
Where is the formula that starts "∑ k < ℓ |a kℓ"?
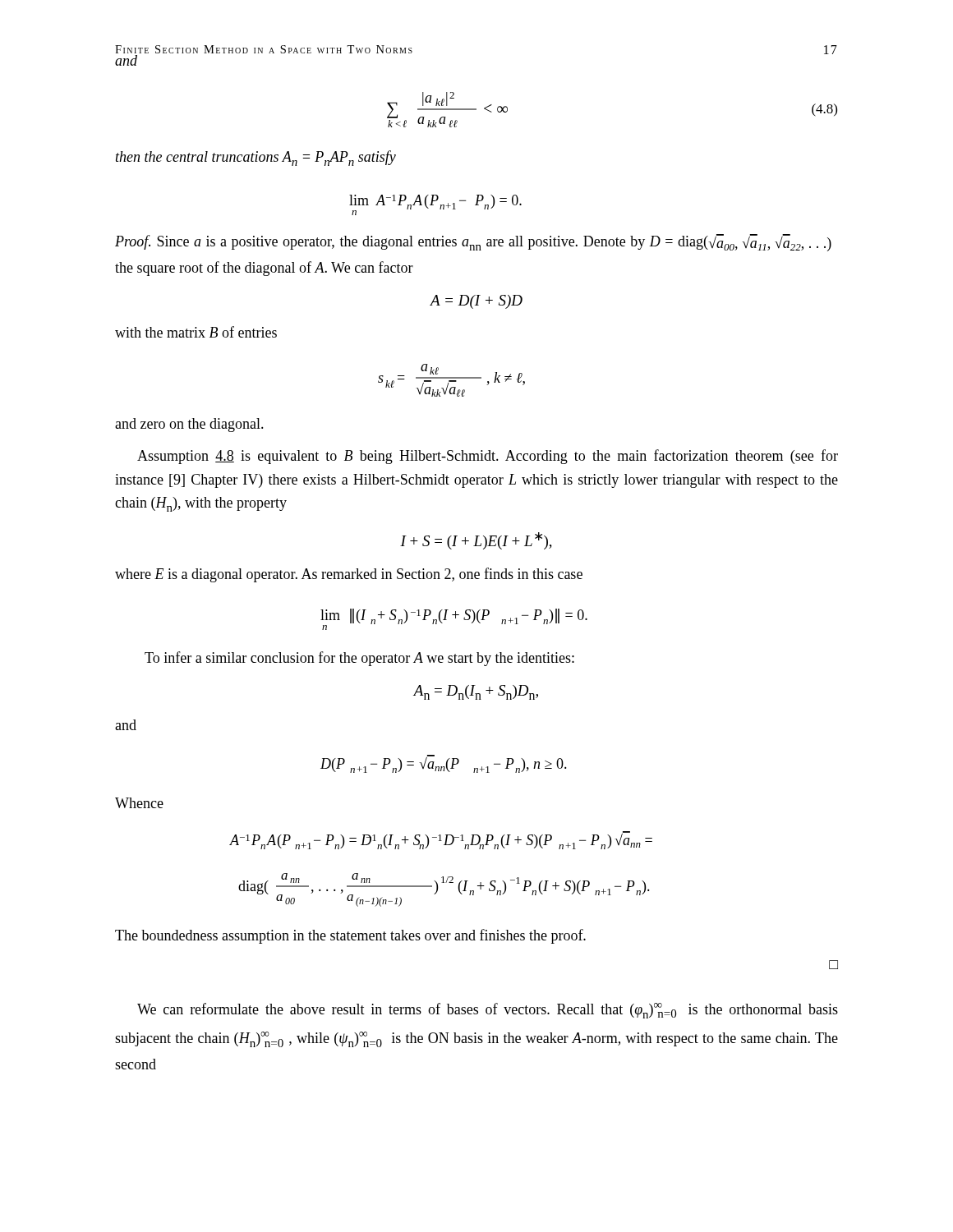[x=447, y=110]
